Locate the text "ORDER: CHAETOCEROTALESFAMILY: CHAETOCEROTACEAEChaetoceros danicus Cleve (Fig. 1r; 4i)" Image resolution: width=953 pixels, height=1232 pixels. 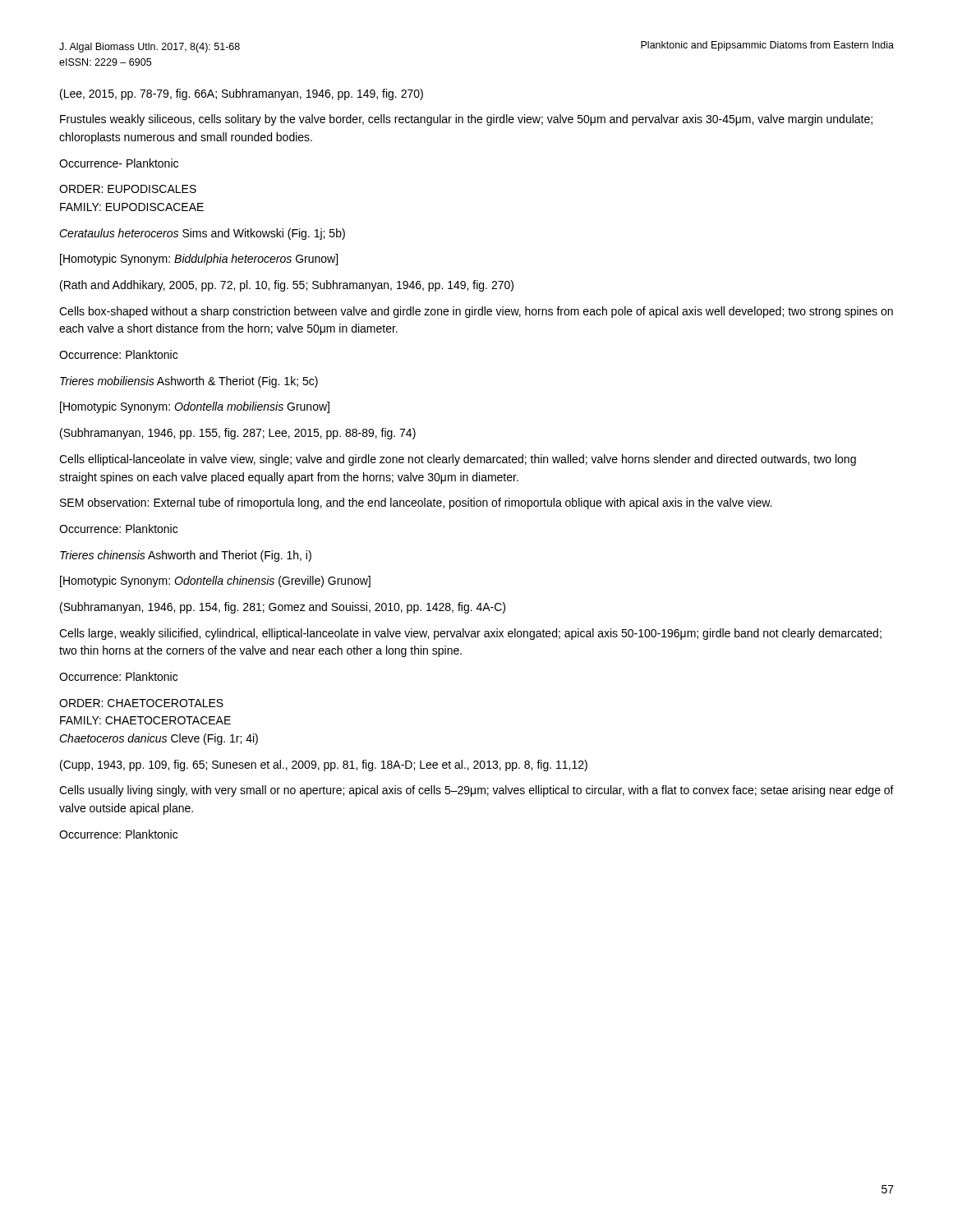[141, 703]
